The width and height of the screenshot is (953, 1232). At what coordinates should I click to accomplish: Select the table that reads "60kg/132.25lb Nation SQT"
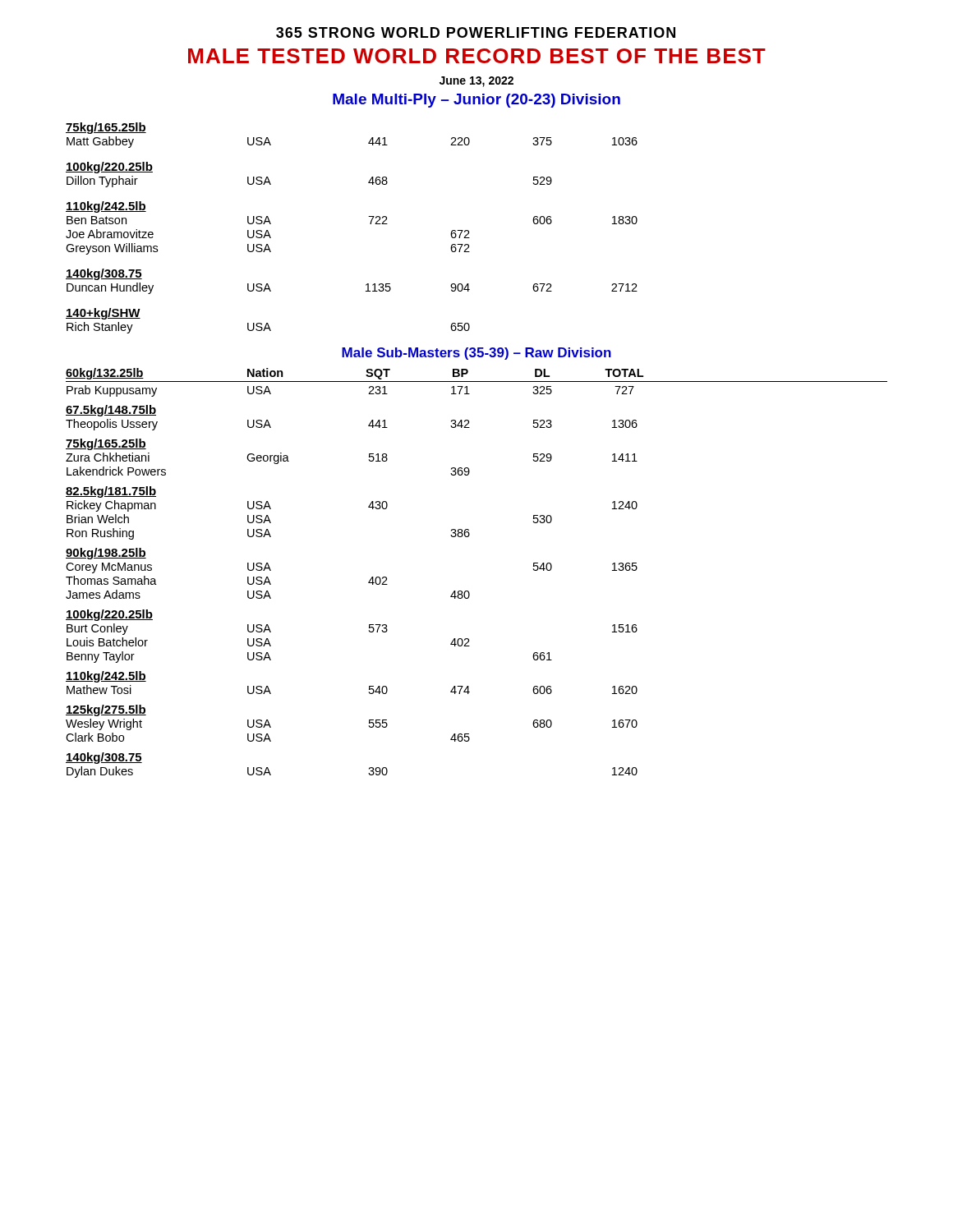coord(476,572)
